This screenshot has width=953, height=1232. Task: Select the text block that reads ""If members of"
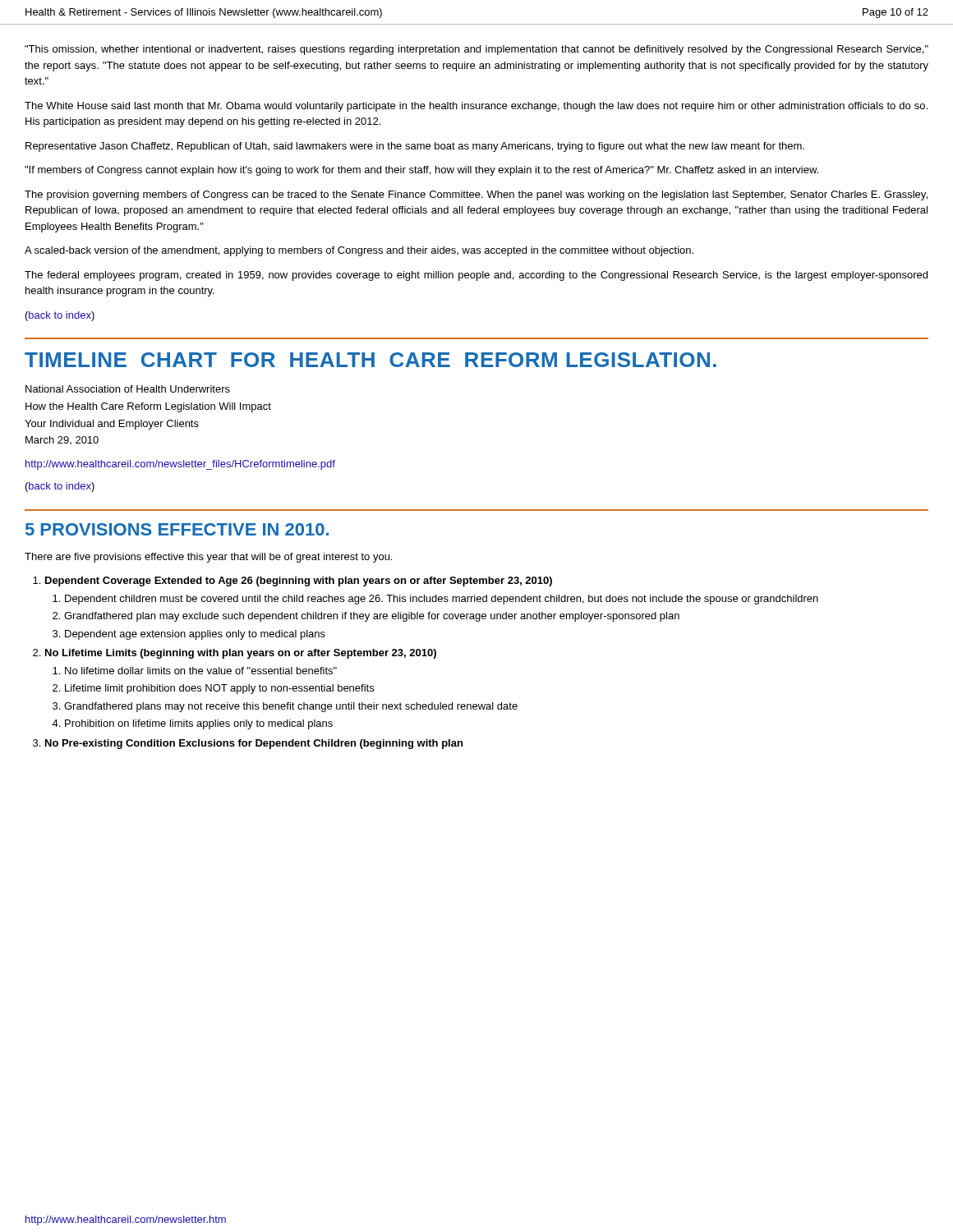click(x=422, y=170)
